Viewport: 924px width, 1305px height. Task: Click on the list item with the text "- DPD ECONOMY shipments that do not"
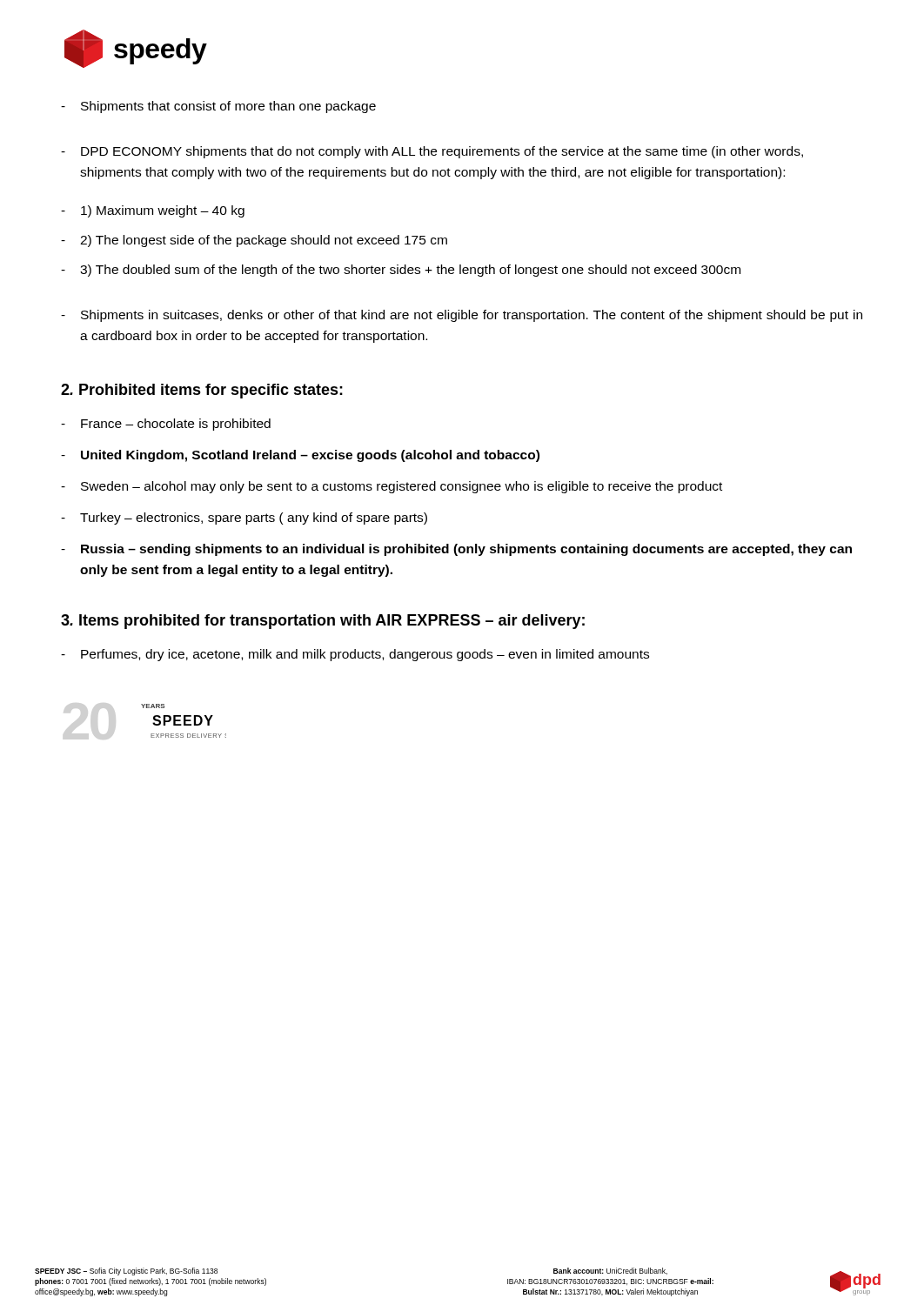click(462, 162)
